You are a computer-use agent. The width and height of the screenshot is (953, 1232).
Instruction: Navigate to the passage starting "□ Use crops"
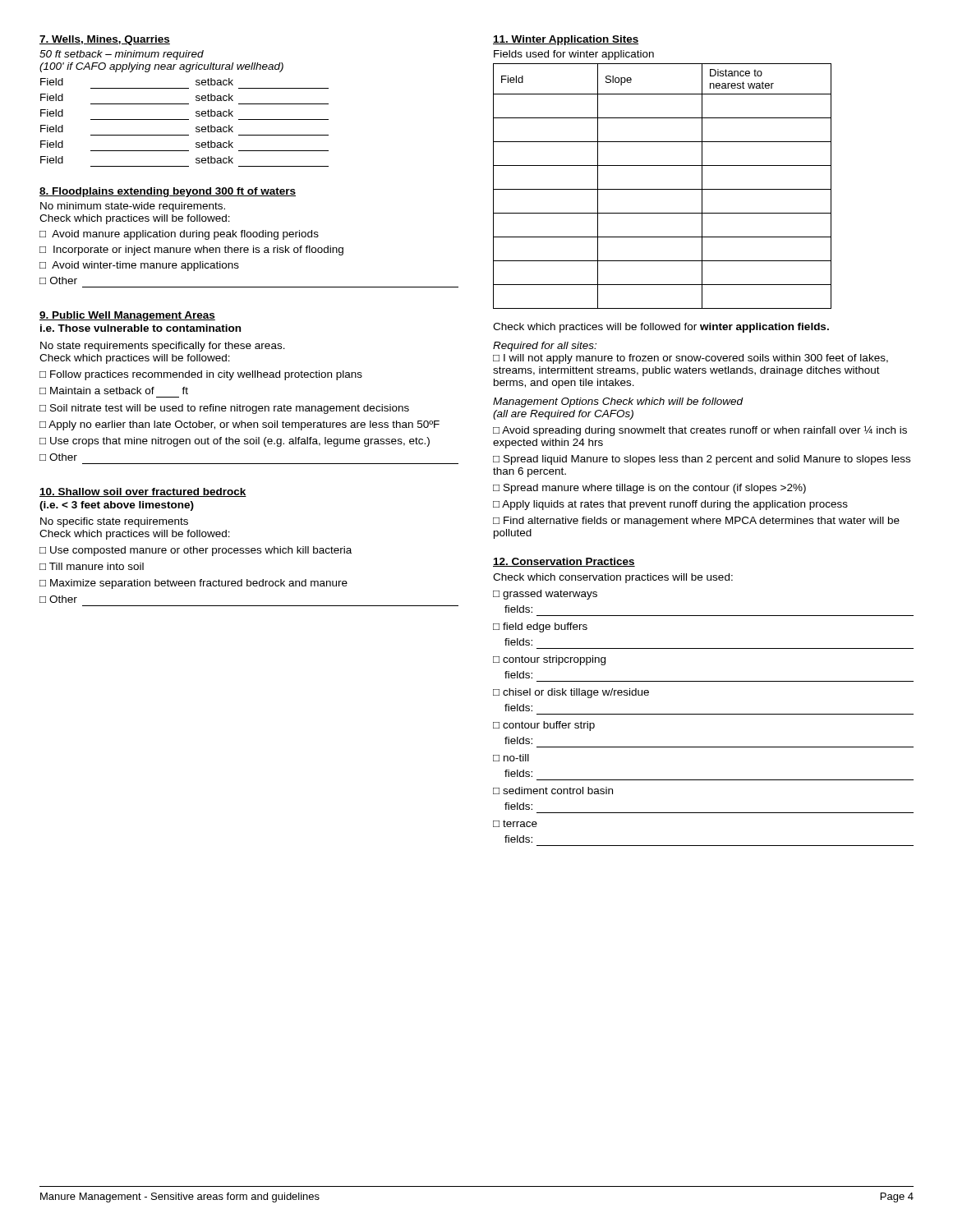235,441
